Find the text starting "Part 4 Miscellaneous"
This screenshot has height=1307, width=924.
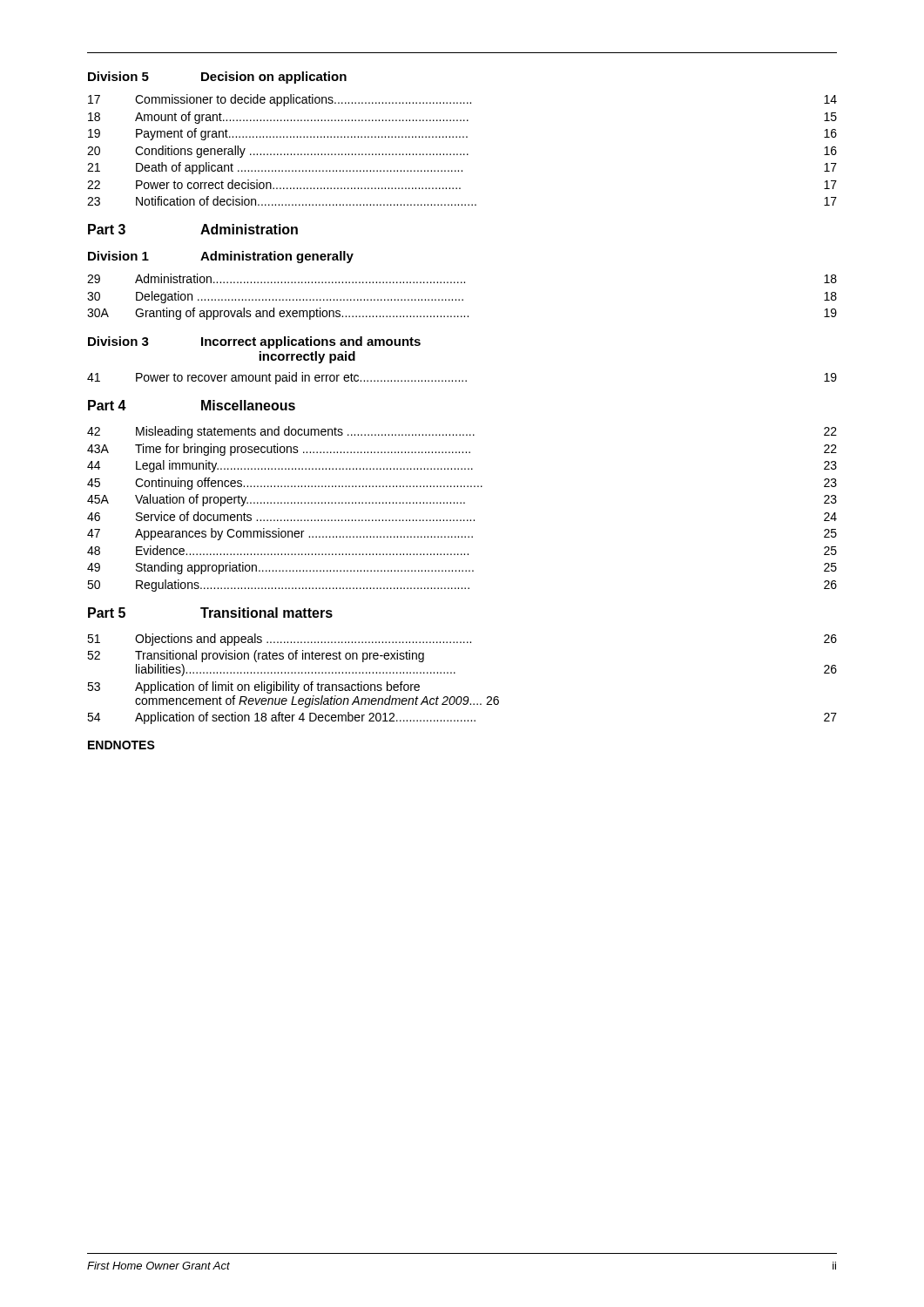click(191, 406)
